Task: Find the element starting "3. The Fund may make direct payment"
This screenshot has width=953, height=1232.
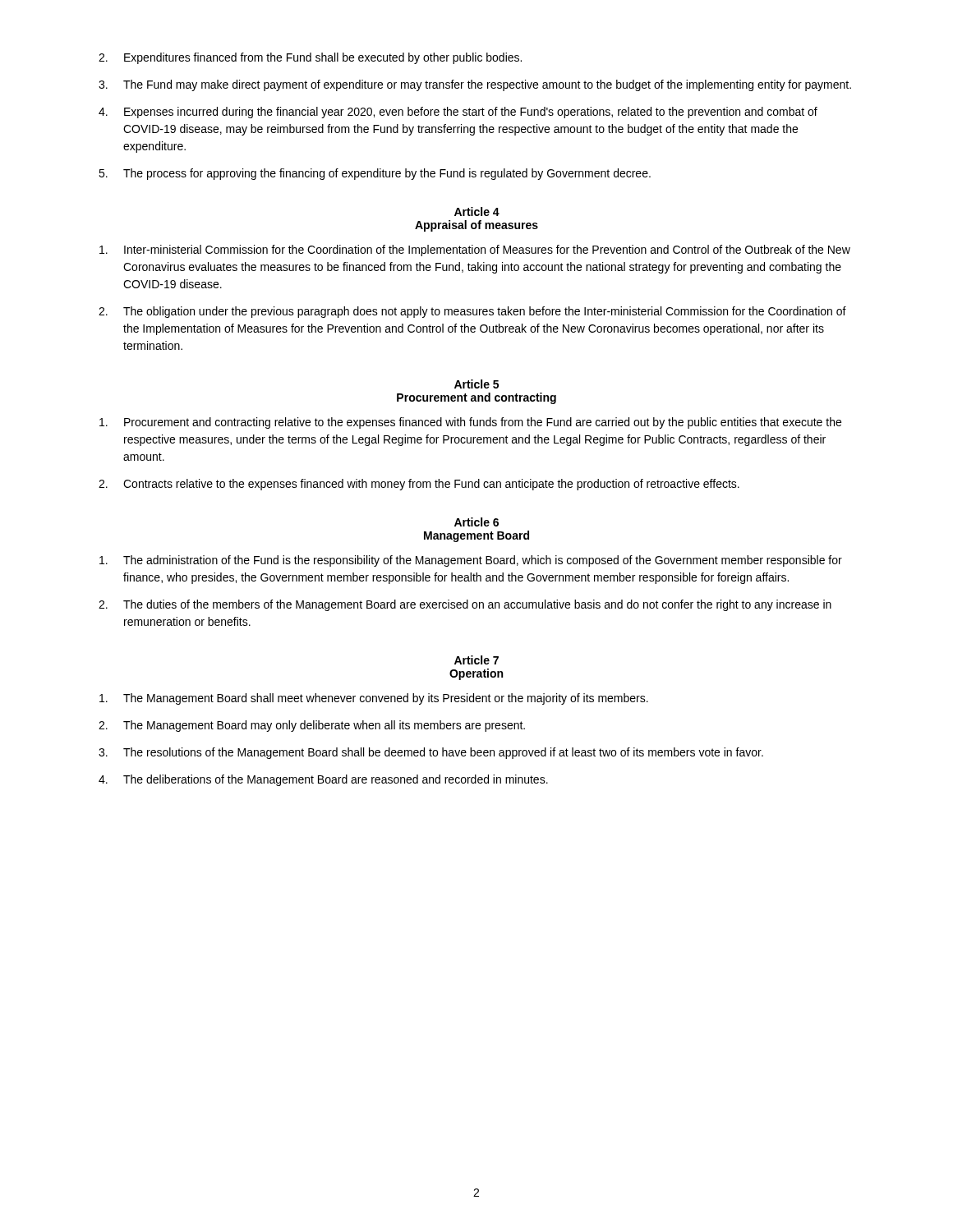Action: (476, 85)
